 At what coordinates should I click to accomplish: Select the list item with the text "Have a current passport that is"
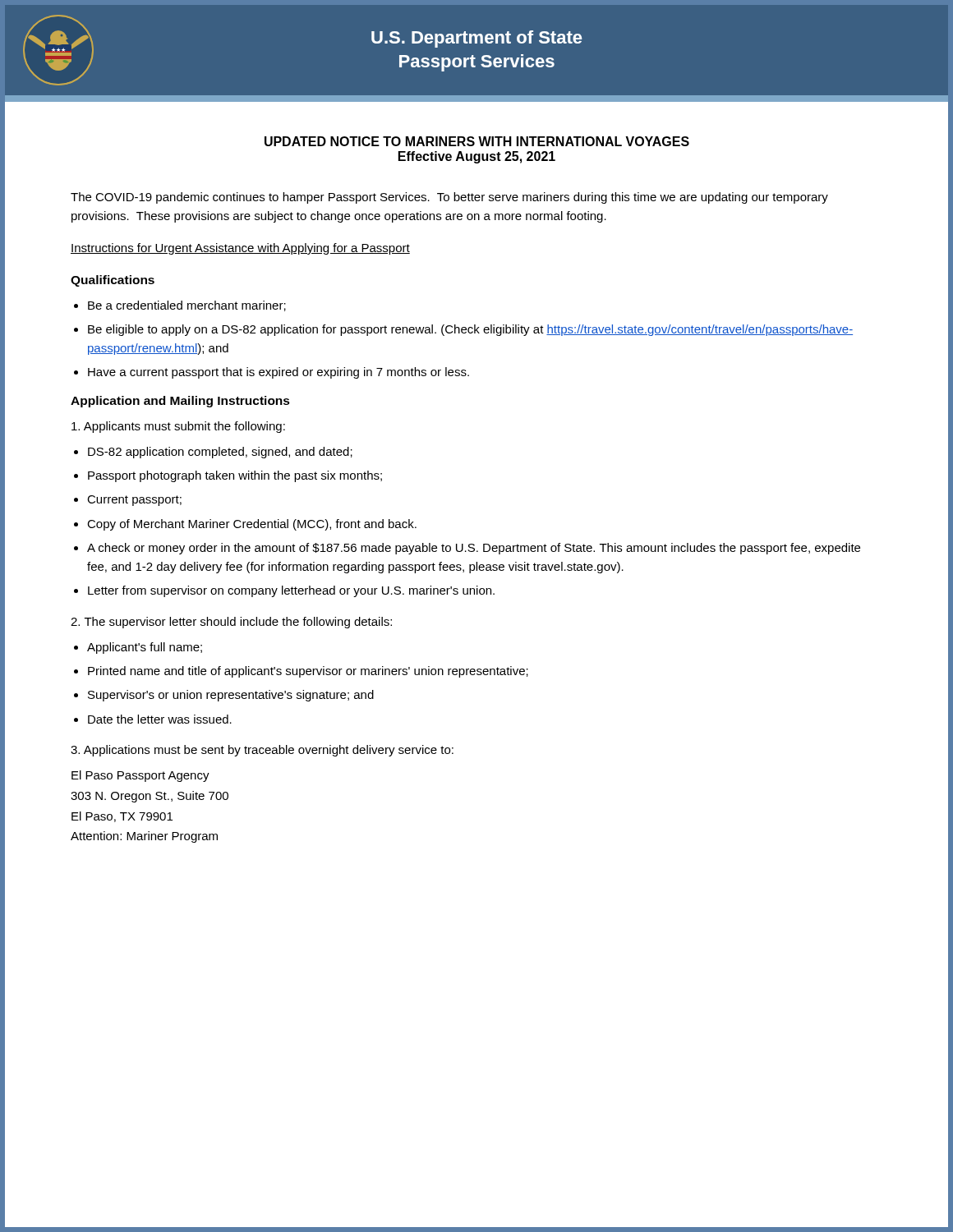point(279,372)
